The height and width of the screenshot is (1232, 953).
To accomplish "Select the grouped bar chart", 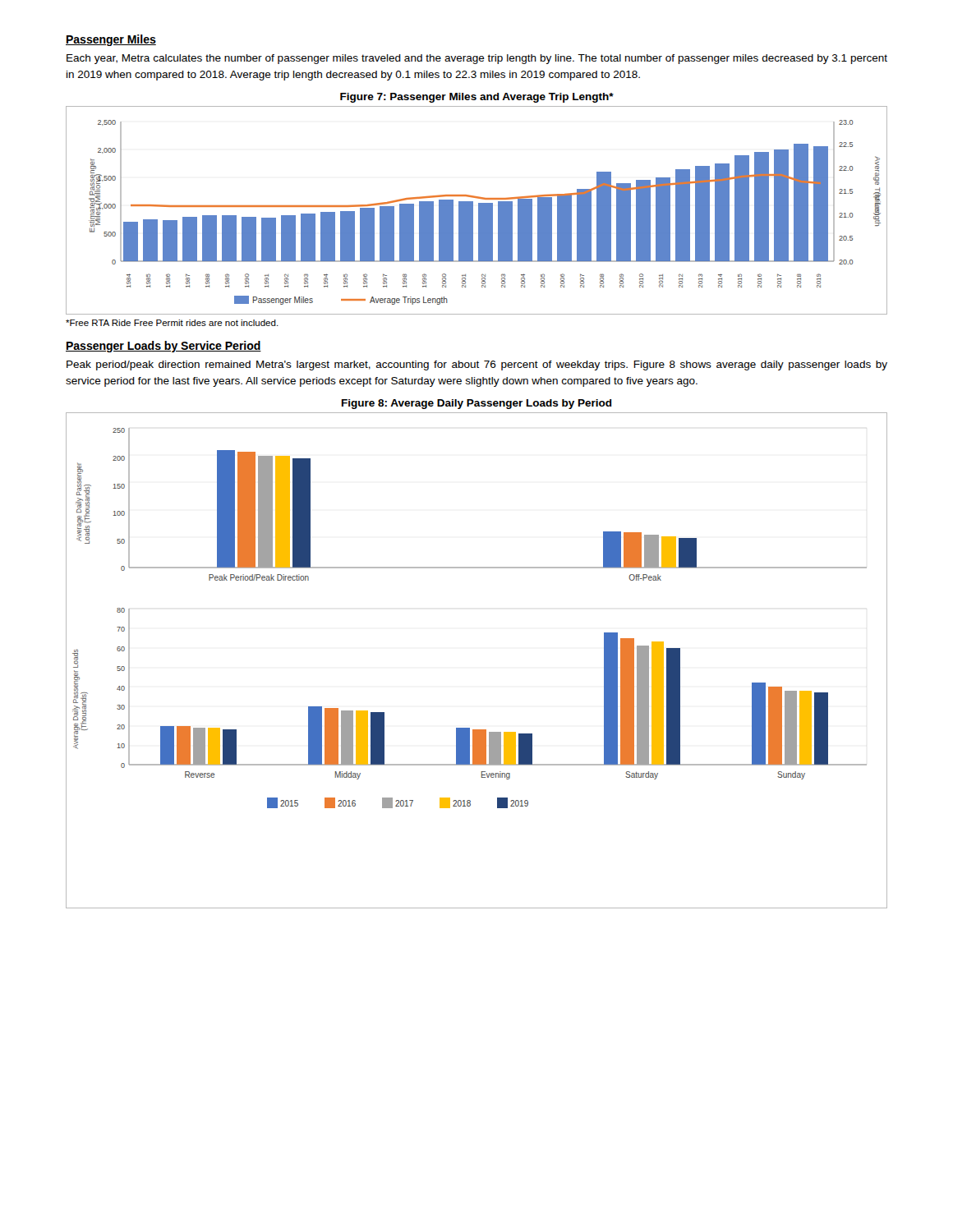I will click(x=476, y=661).
